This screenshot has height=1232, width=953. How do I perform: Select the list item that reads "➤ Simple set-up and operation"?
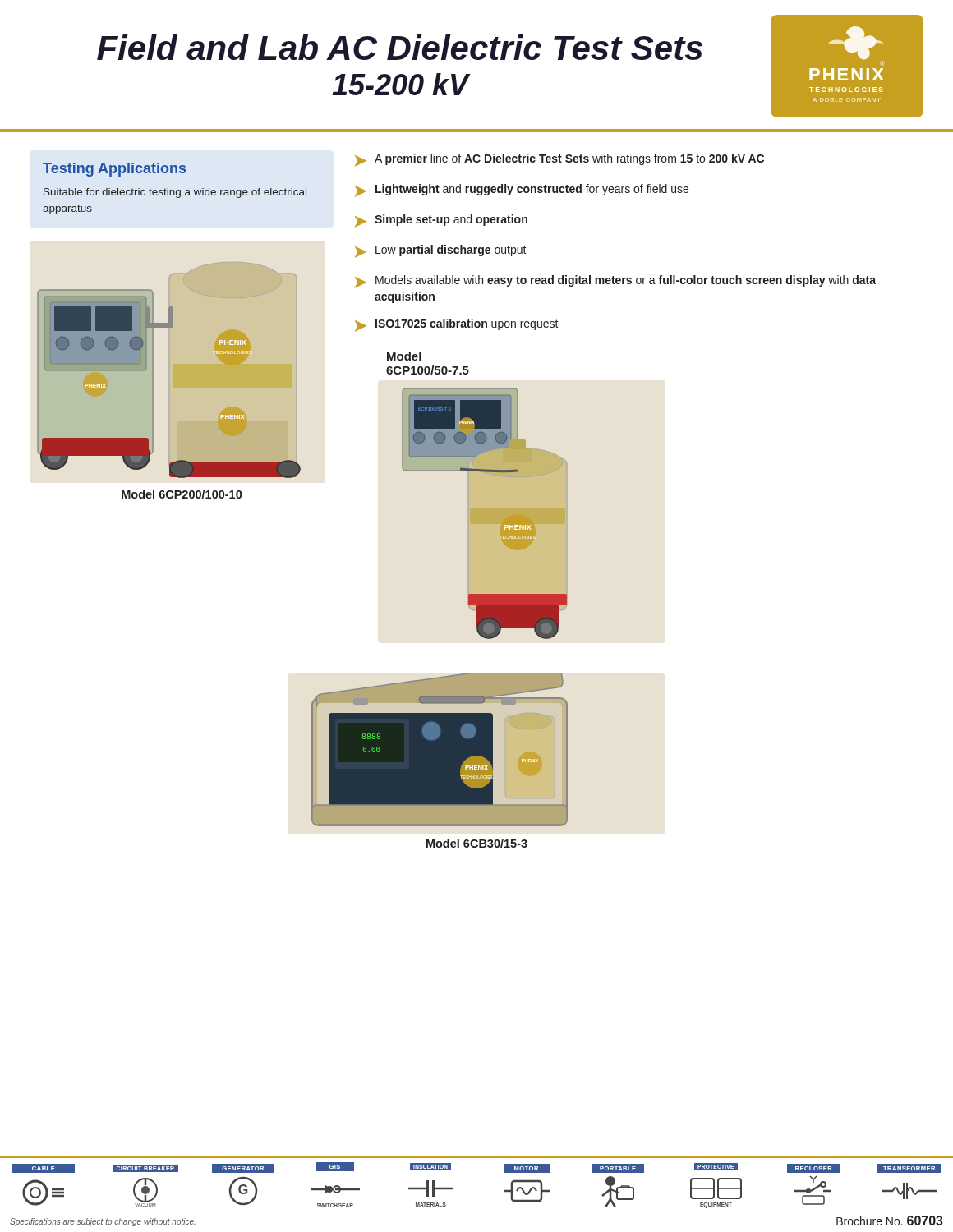tap(441, 221)
